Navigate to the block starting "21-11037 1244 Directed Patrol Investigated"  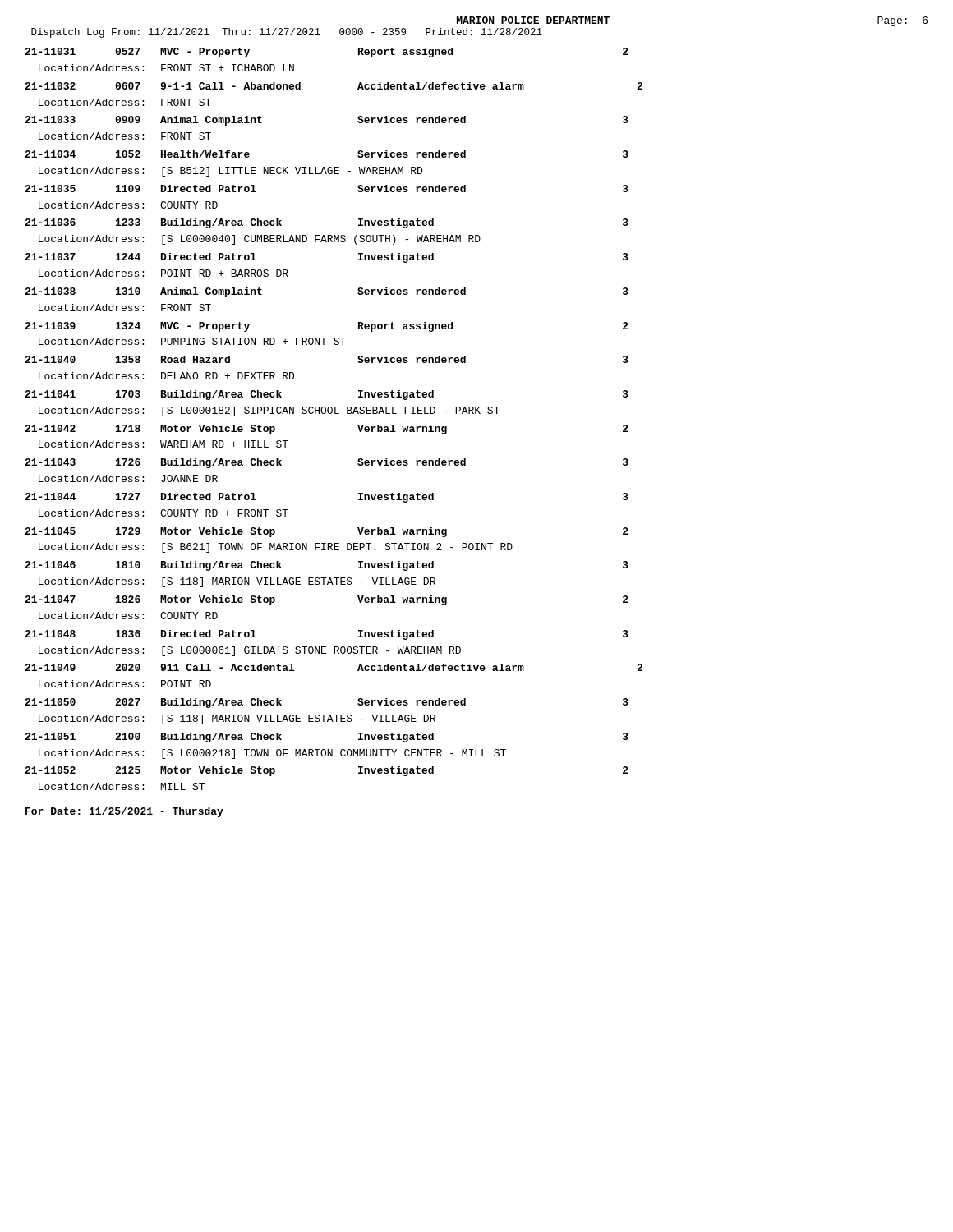click(47, 257)
